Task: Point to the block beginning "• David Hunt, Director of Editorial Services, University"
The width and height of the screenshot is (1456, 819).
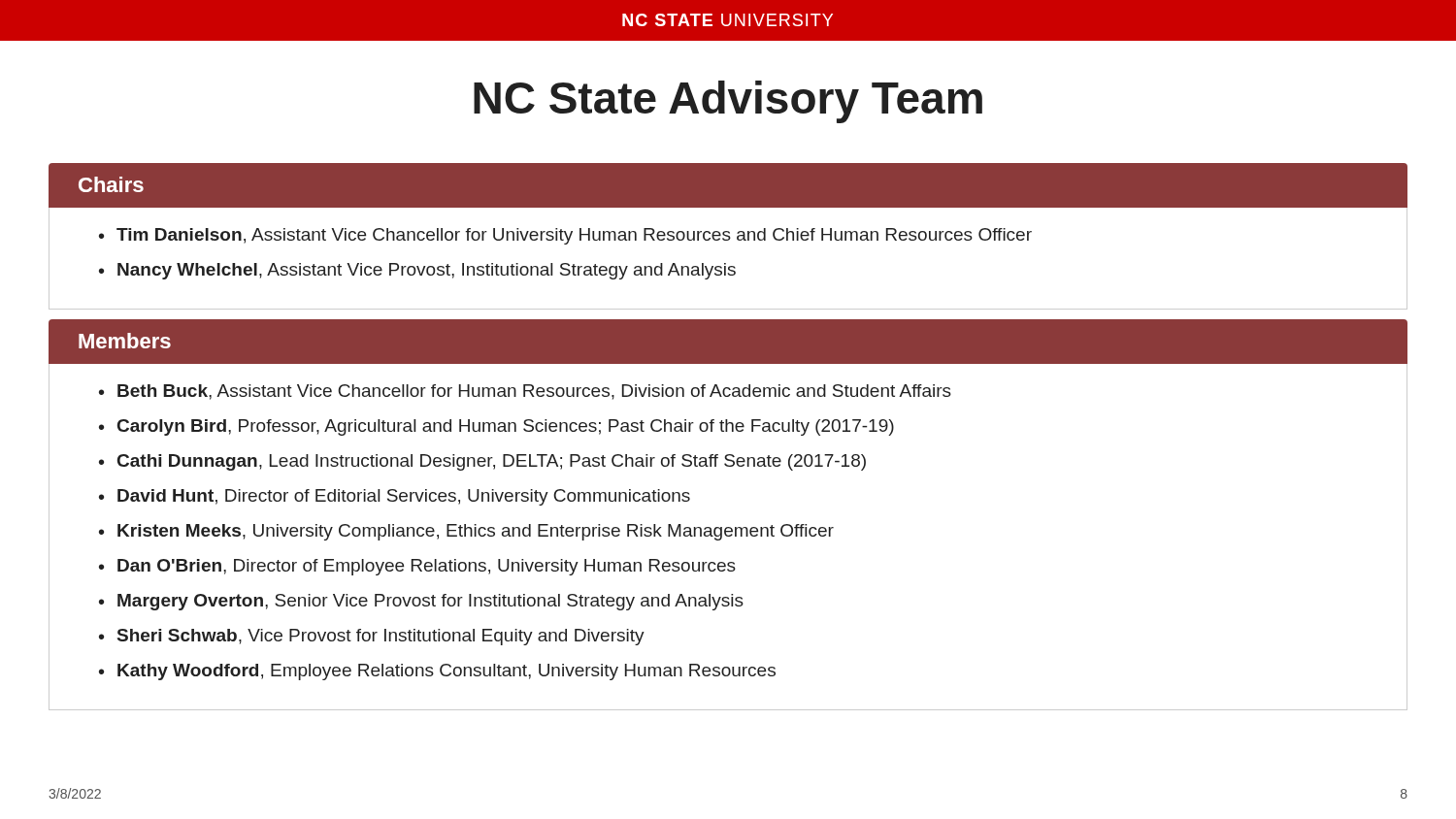Action: [394, 497]
